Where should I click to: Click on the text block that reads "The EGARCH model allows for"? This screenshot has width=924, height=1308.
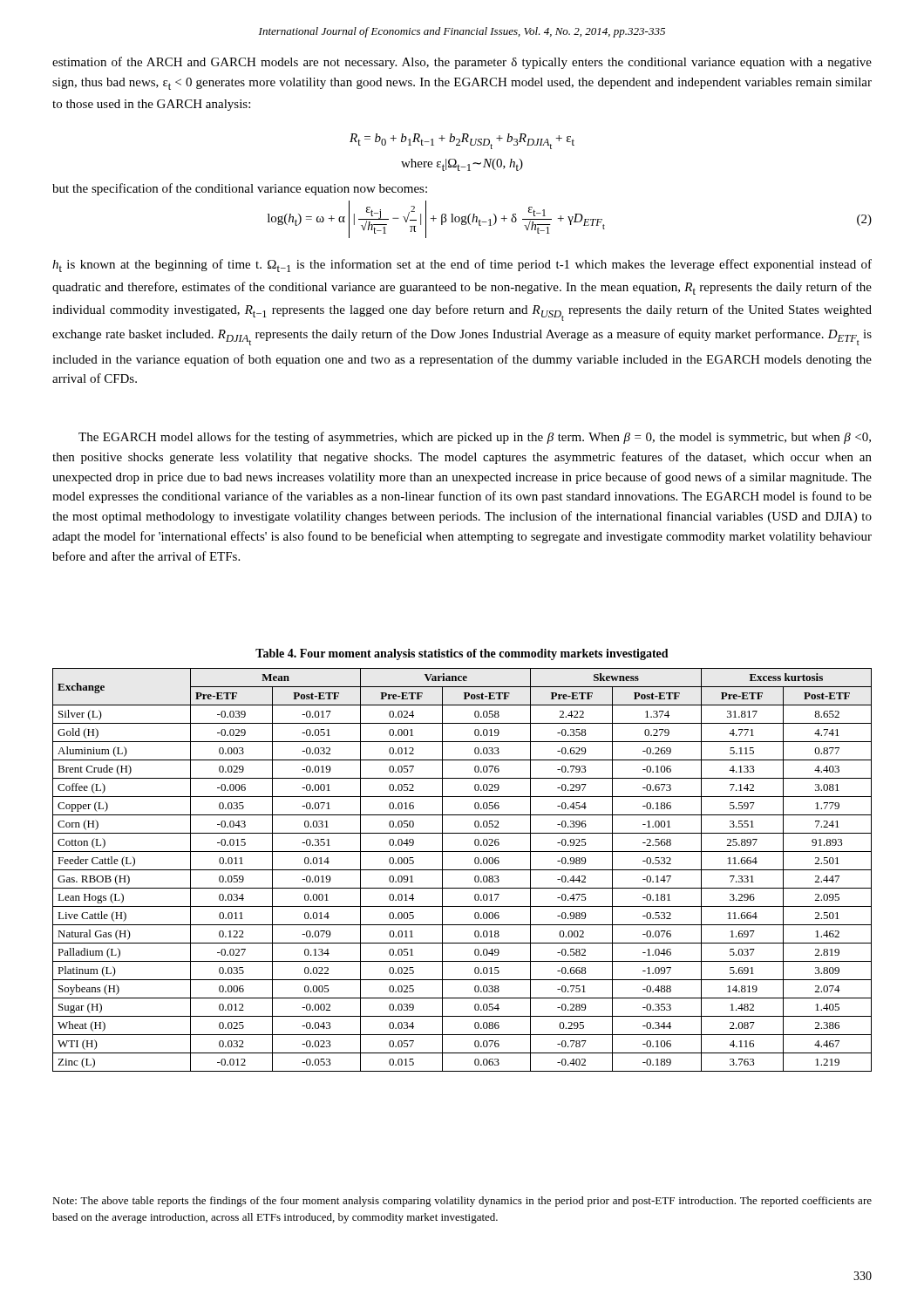[x=462, y=497]
